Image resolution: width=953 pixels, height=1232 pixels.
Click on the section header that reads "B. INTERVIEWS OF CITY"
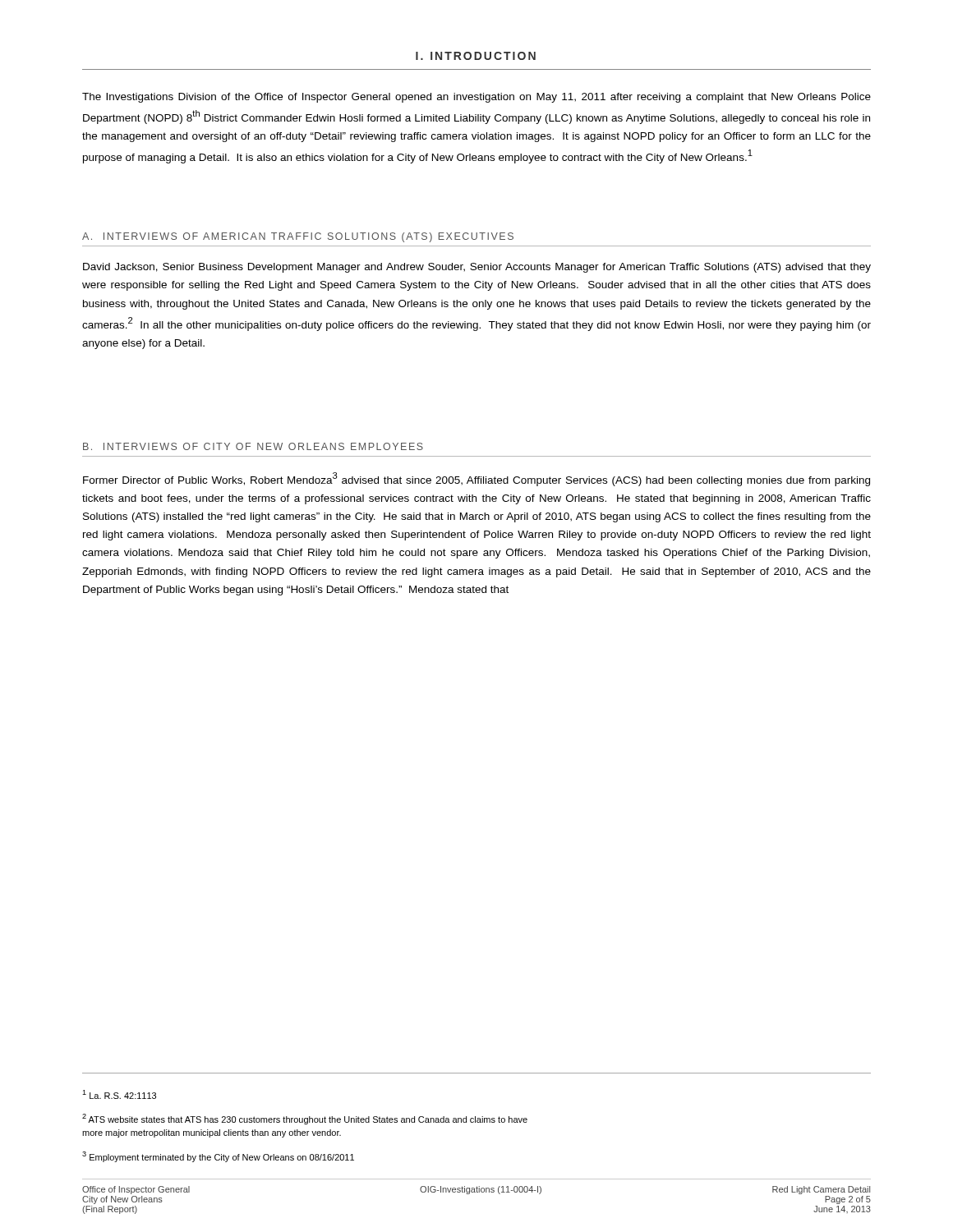click(476, 449)
